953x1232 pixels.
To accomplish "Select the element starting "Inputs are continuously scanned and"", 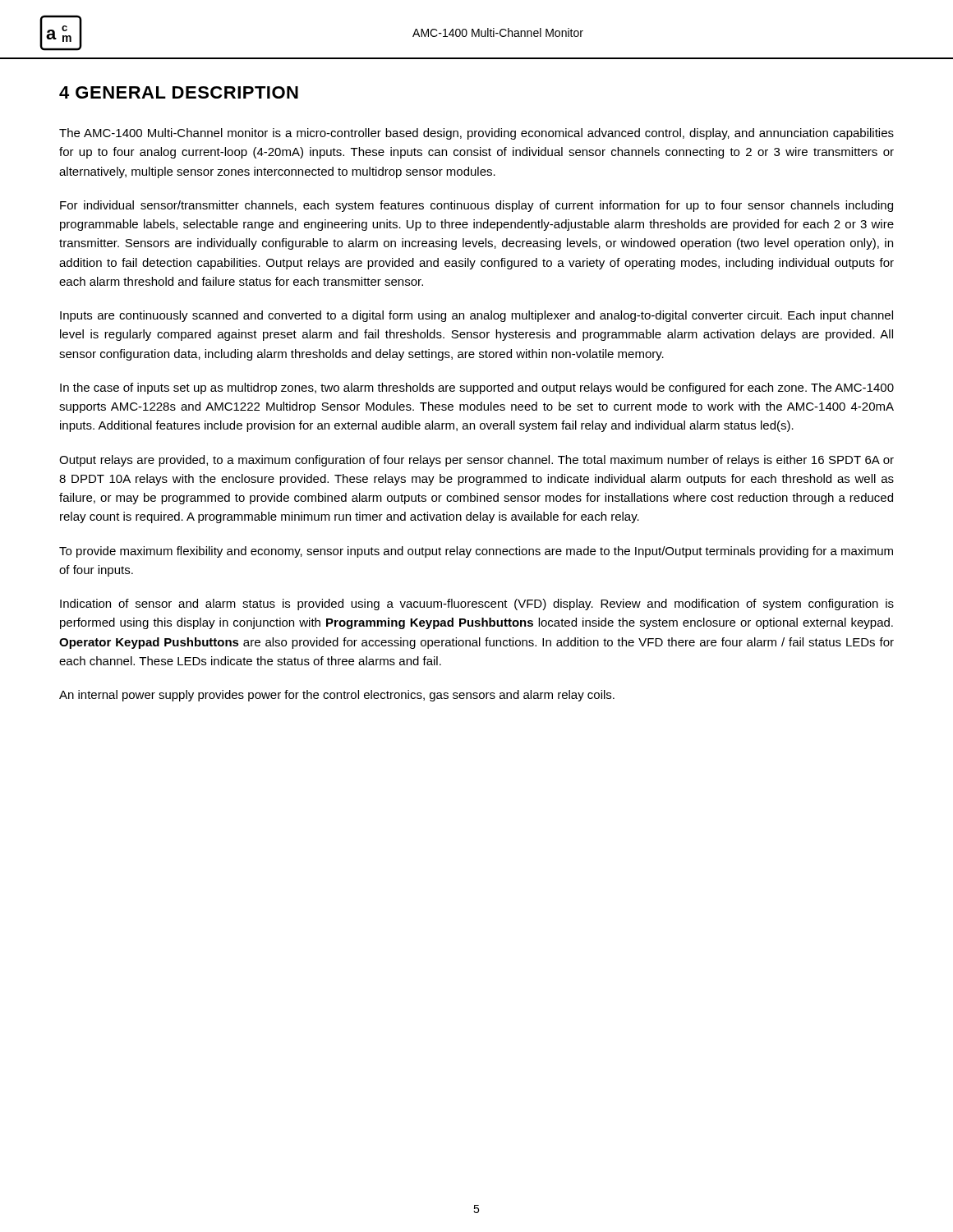I will (476, 334).
